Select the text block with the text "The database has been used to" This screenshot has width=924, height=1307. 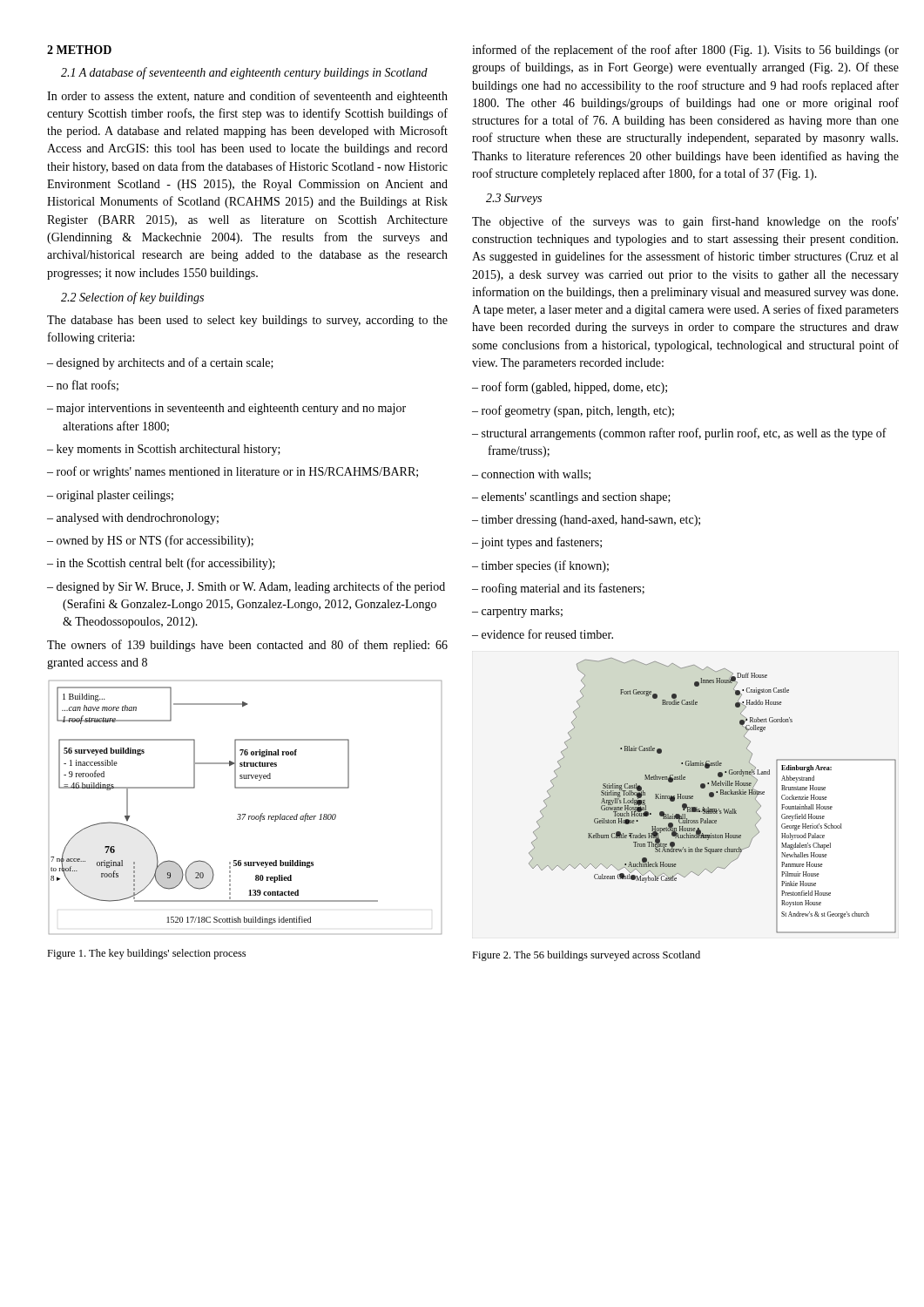(247, 330)
